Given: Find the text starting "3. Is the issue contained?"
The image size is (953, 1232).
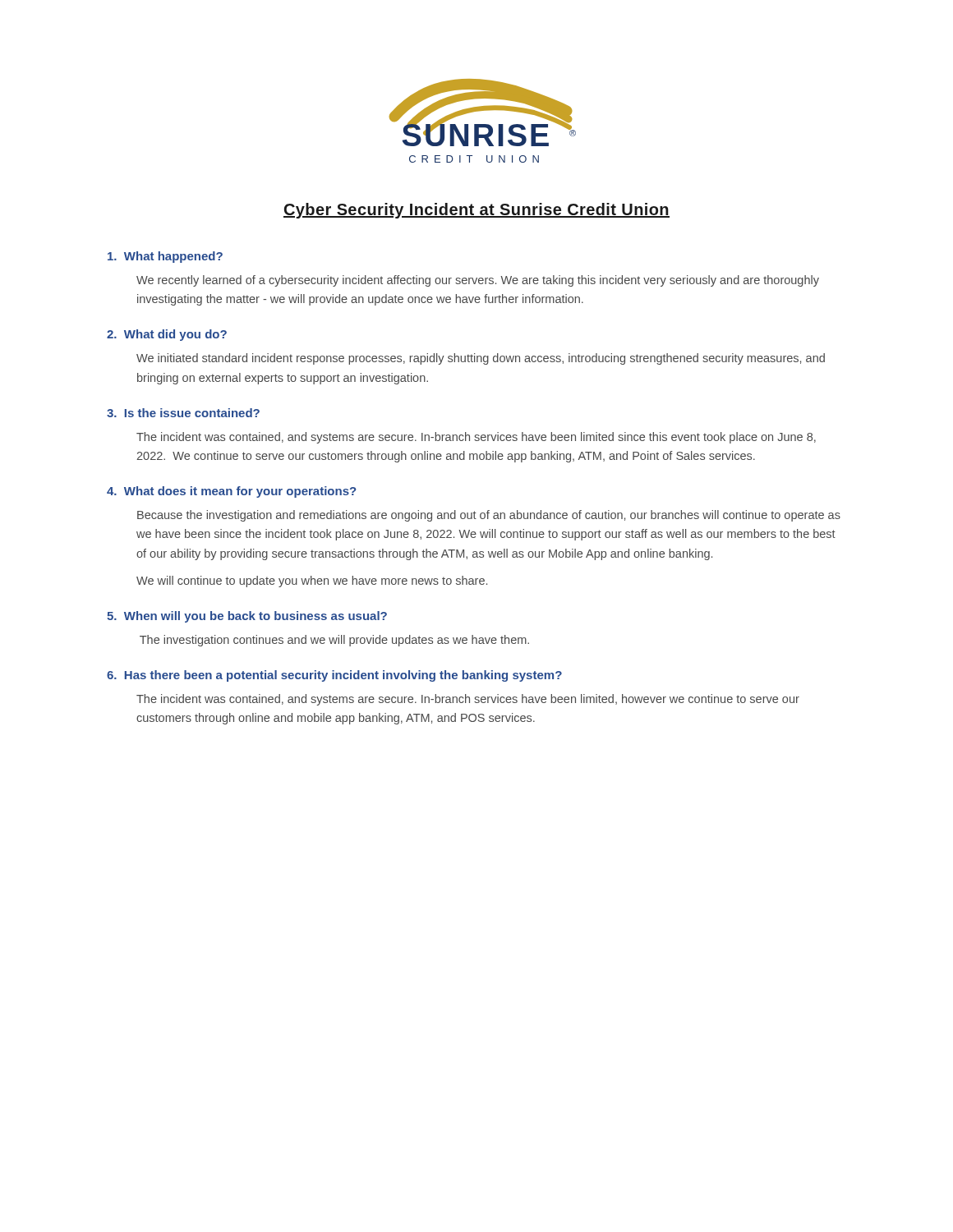Looking at the screenshot, I should click(x=184, y=413).
